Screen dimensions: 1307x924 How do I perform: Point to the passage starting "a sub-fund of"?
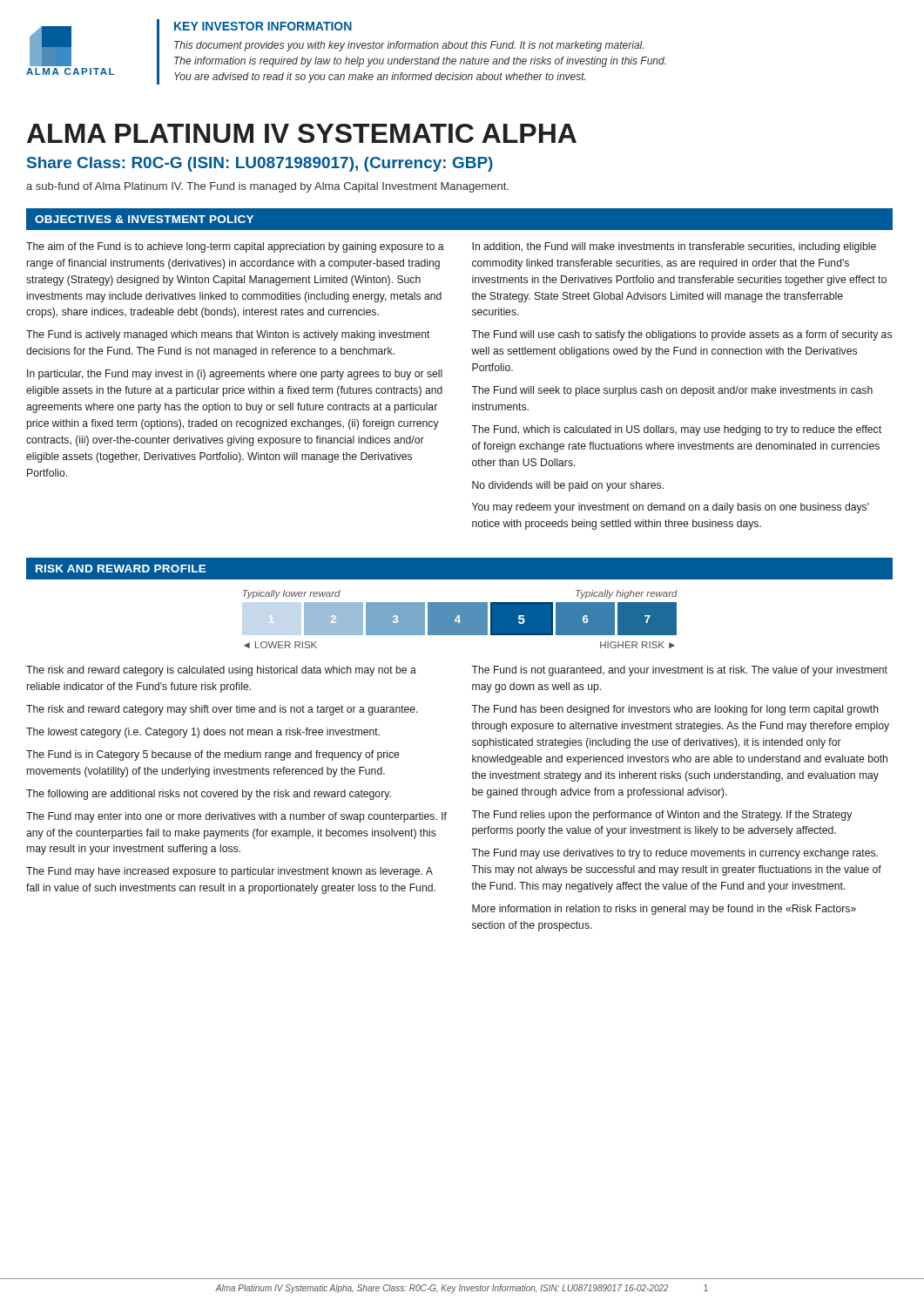pos(268,186)
